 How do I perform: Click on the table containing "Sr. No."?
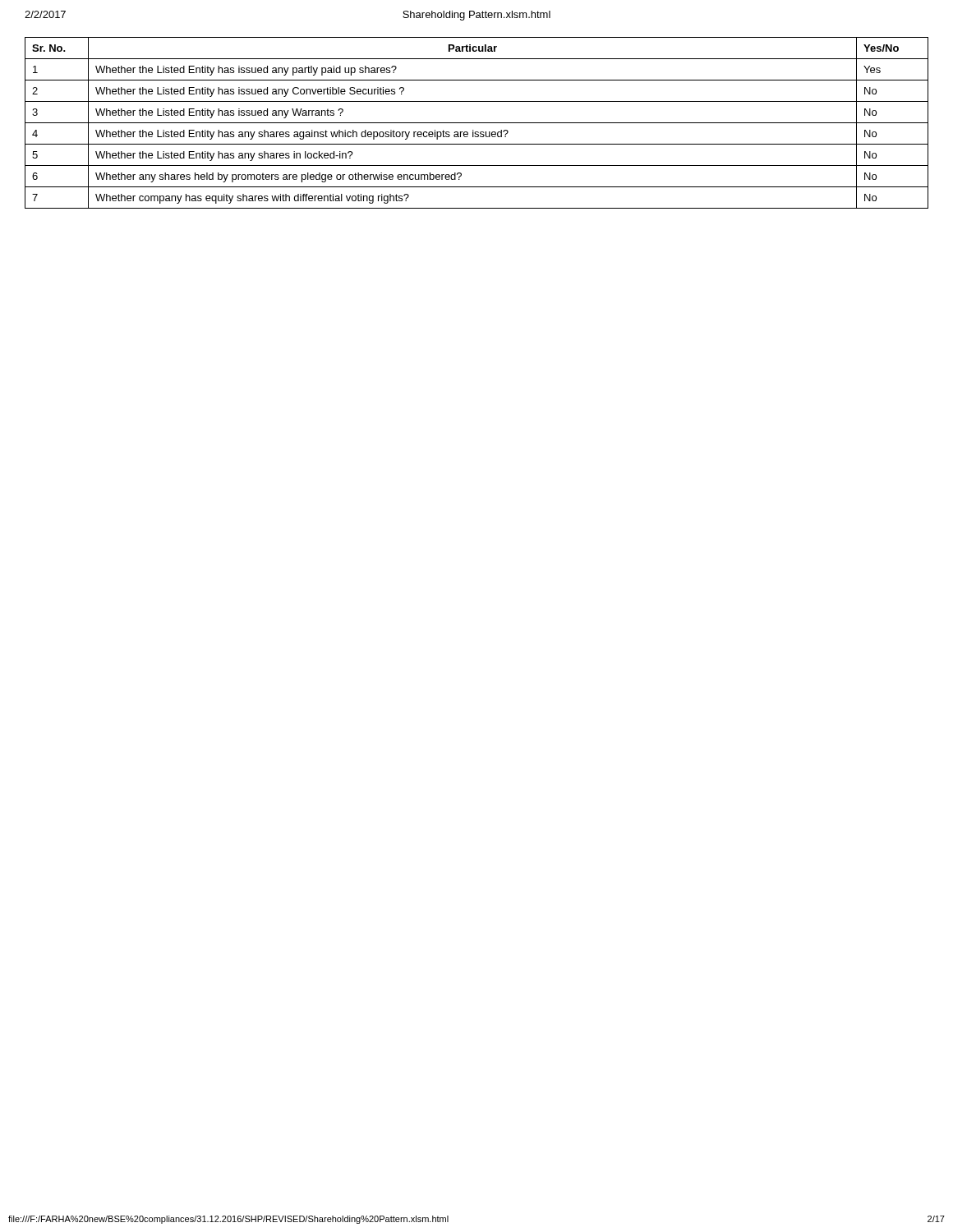476,123
